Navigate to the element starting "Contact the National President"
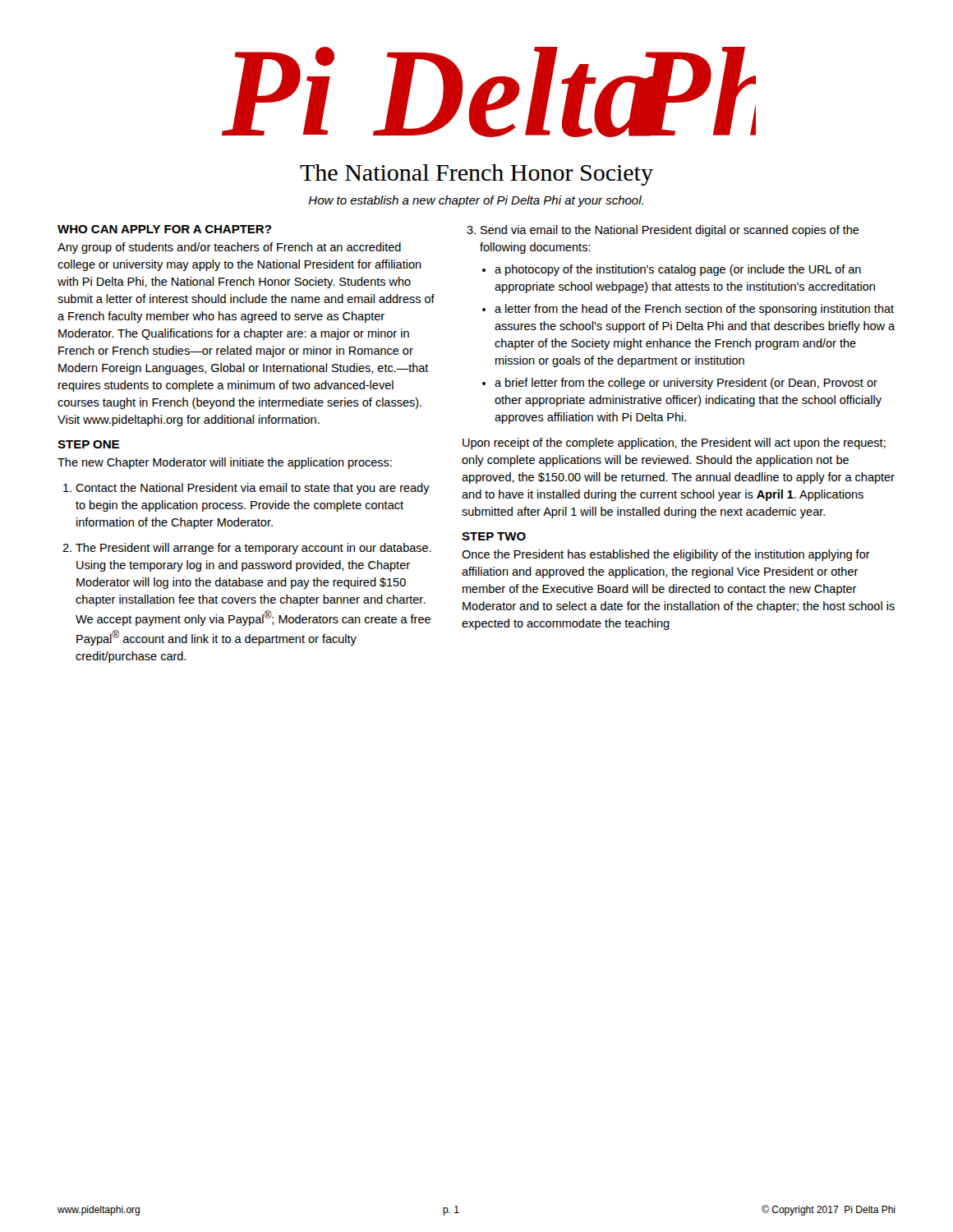The width and height of the screenshot is (953, 1232). (252, 505)
